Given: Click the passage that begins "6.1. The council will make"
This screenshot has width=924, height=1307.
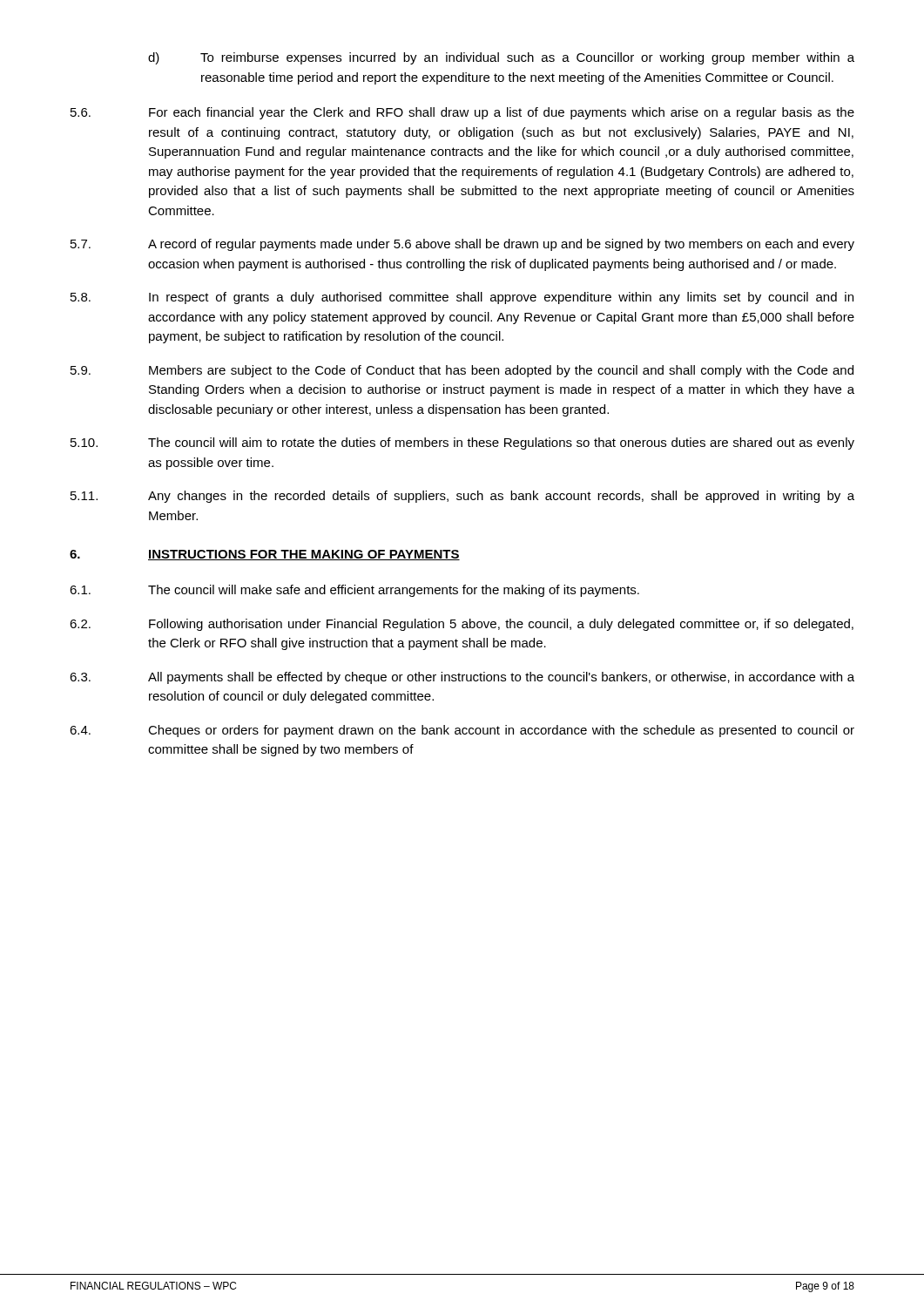Looking at the screenshot, I should click(x=462, y=590).
